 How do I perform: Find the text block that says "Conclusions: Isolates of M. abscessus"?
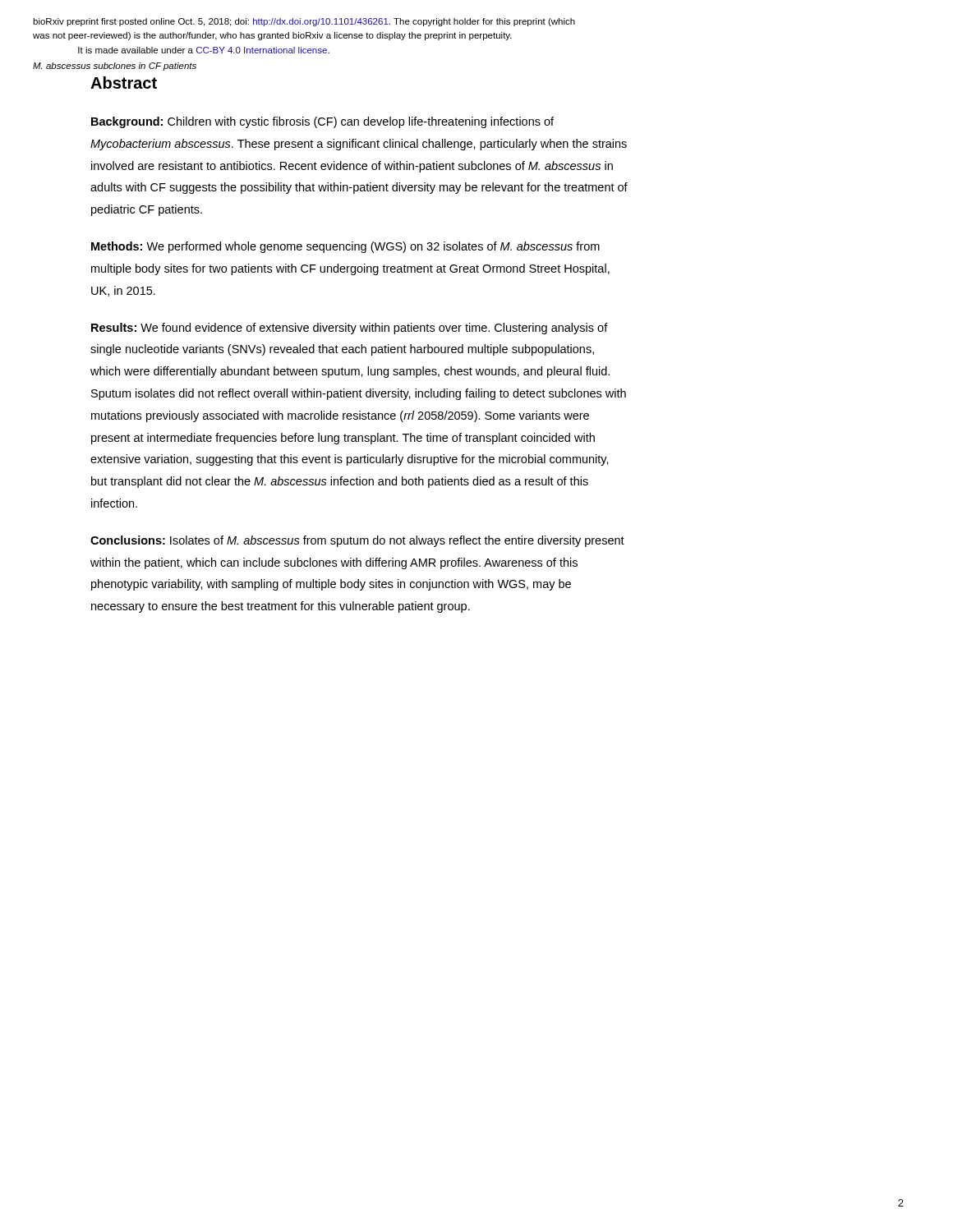(357, 573)
